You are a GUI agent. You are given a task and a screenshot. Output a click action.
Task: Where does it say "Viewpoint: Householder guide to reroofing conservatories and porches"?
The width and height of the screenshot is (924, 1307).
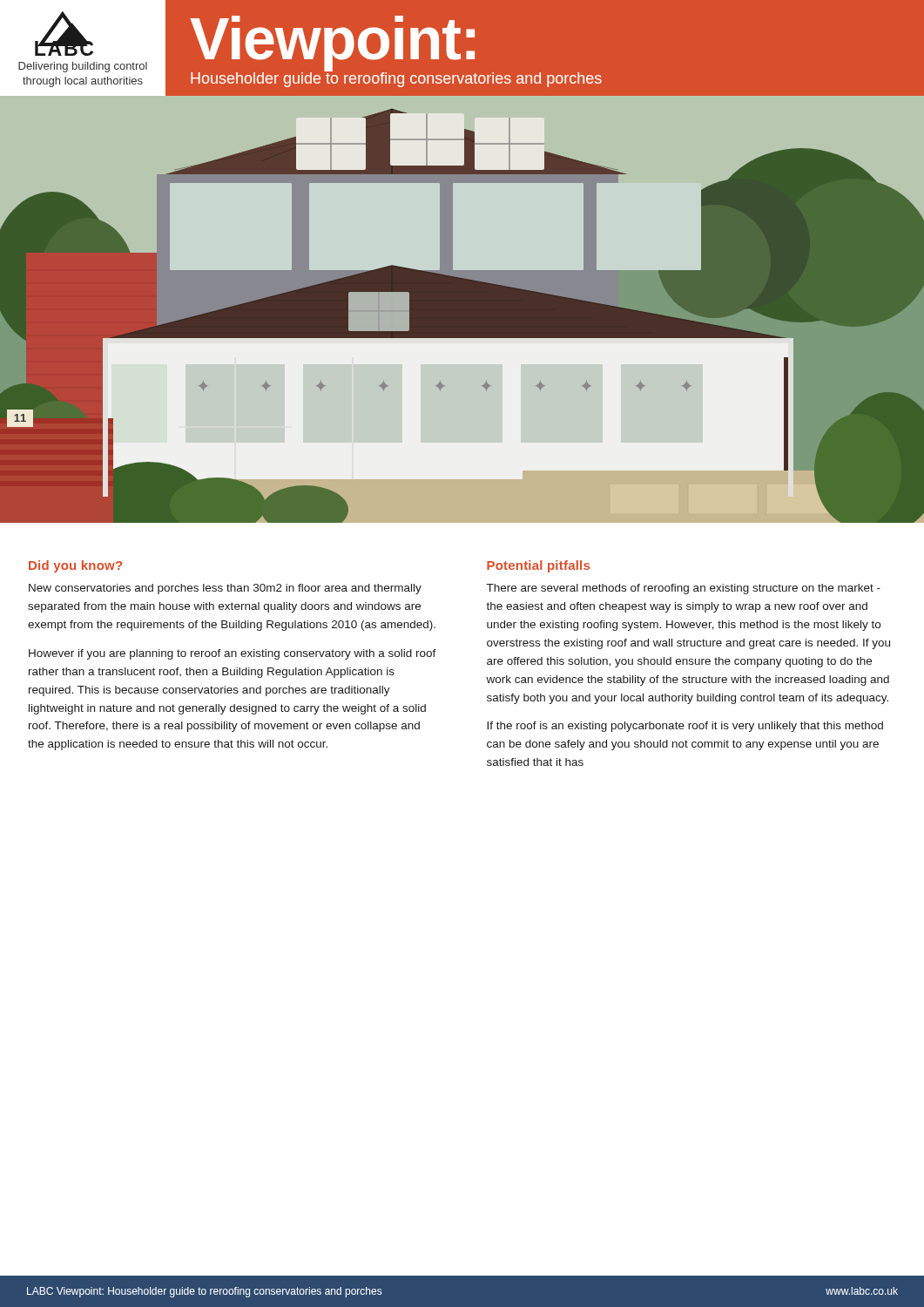click(x=548, y=48)
